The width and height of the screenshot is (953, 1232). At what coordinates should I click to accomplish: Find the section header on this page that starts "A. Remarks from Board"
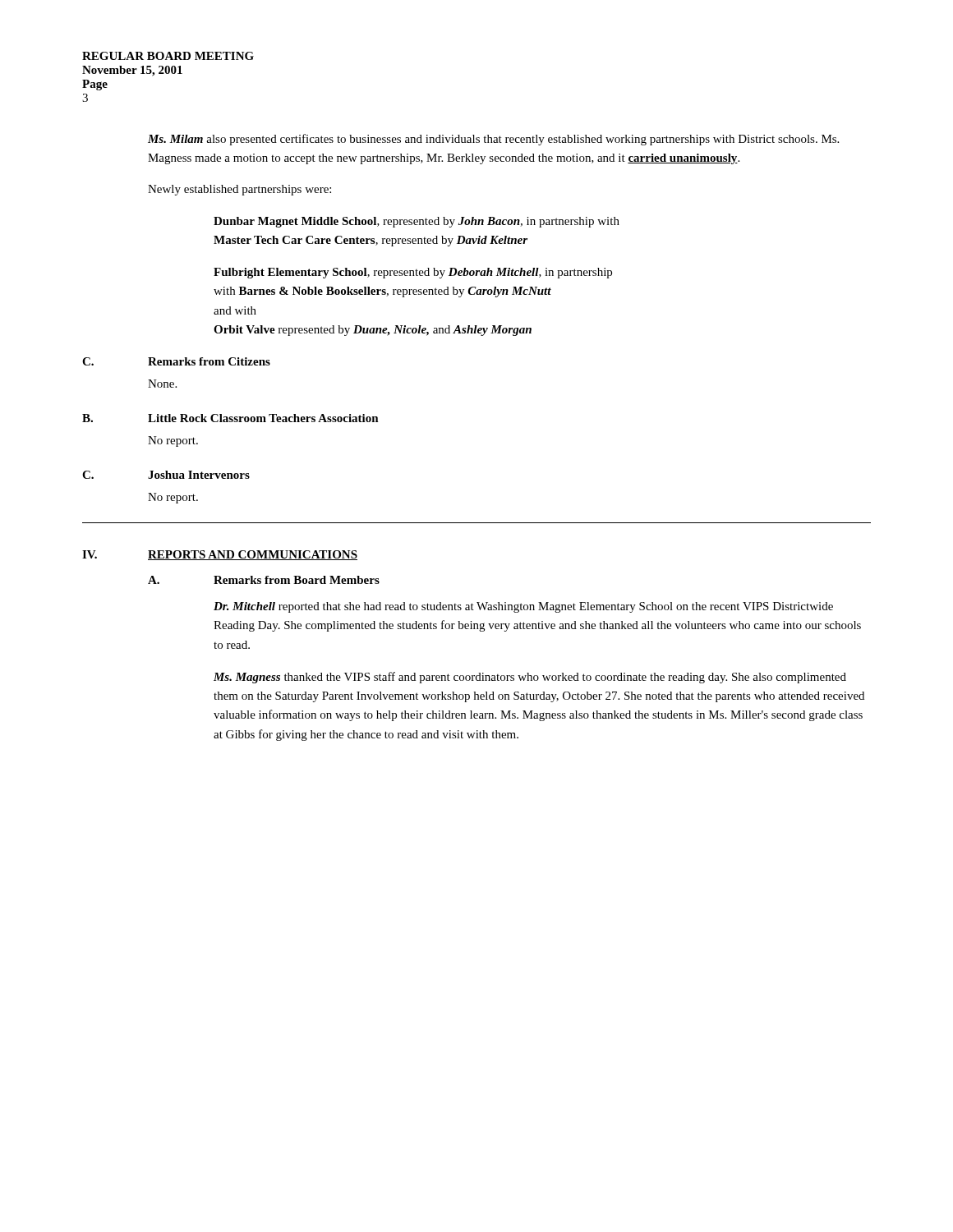[264, 580]
